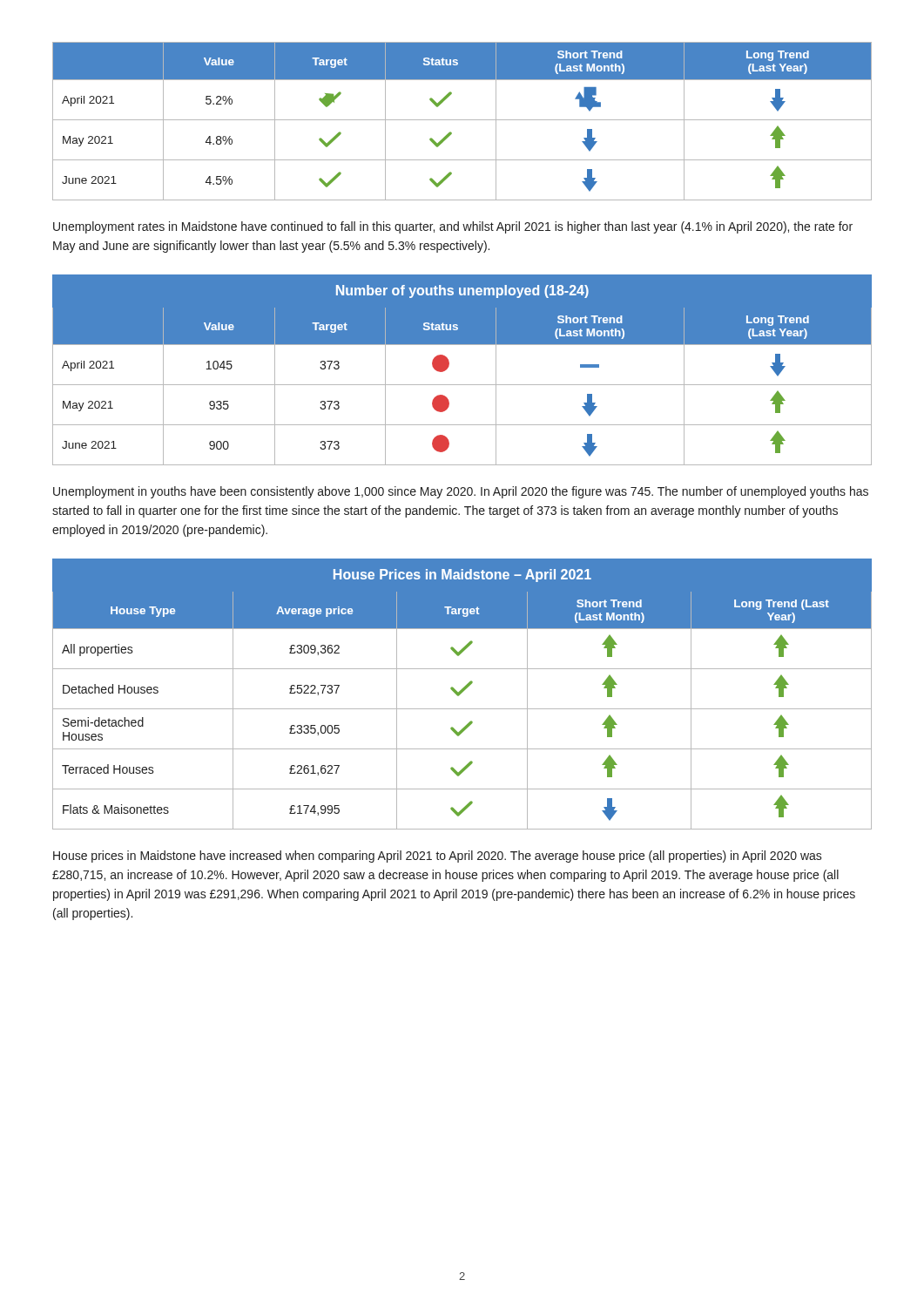
Task: Find the region starting "House prices in Maidstone have increased"
Action: [454, 884]
